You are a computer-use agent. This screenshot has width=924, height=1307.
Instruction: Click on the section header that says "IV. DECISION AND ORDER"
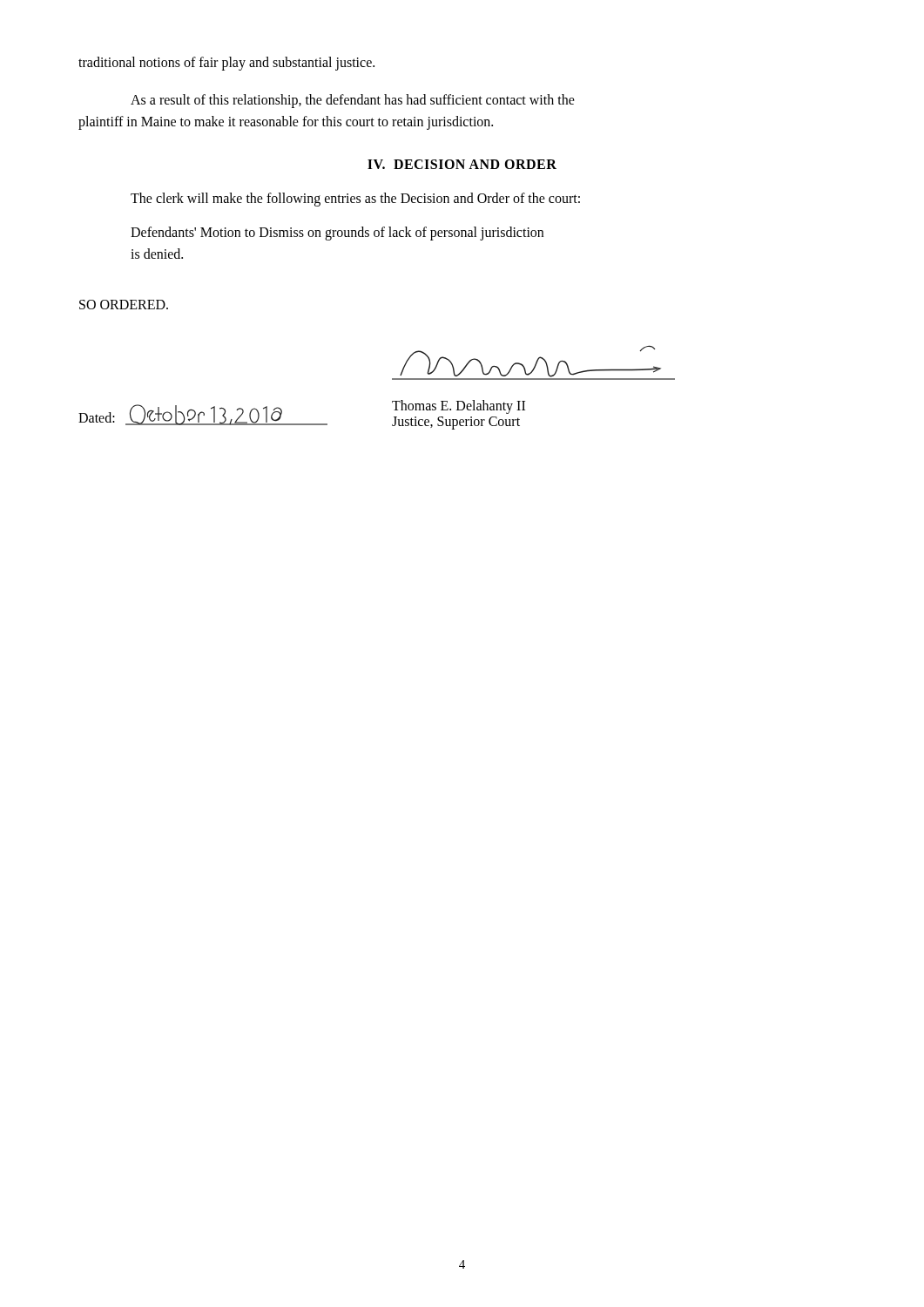tap(462, 165)
